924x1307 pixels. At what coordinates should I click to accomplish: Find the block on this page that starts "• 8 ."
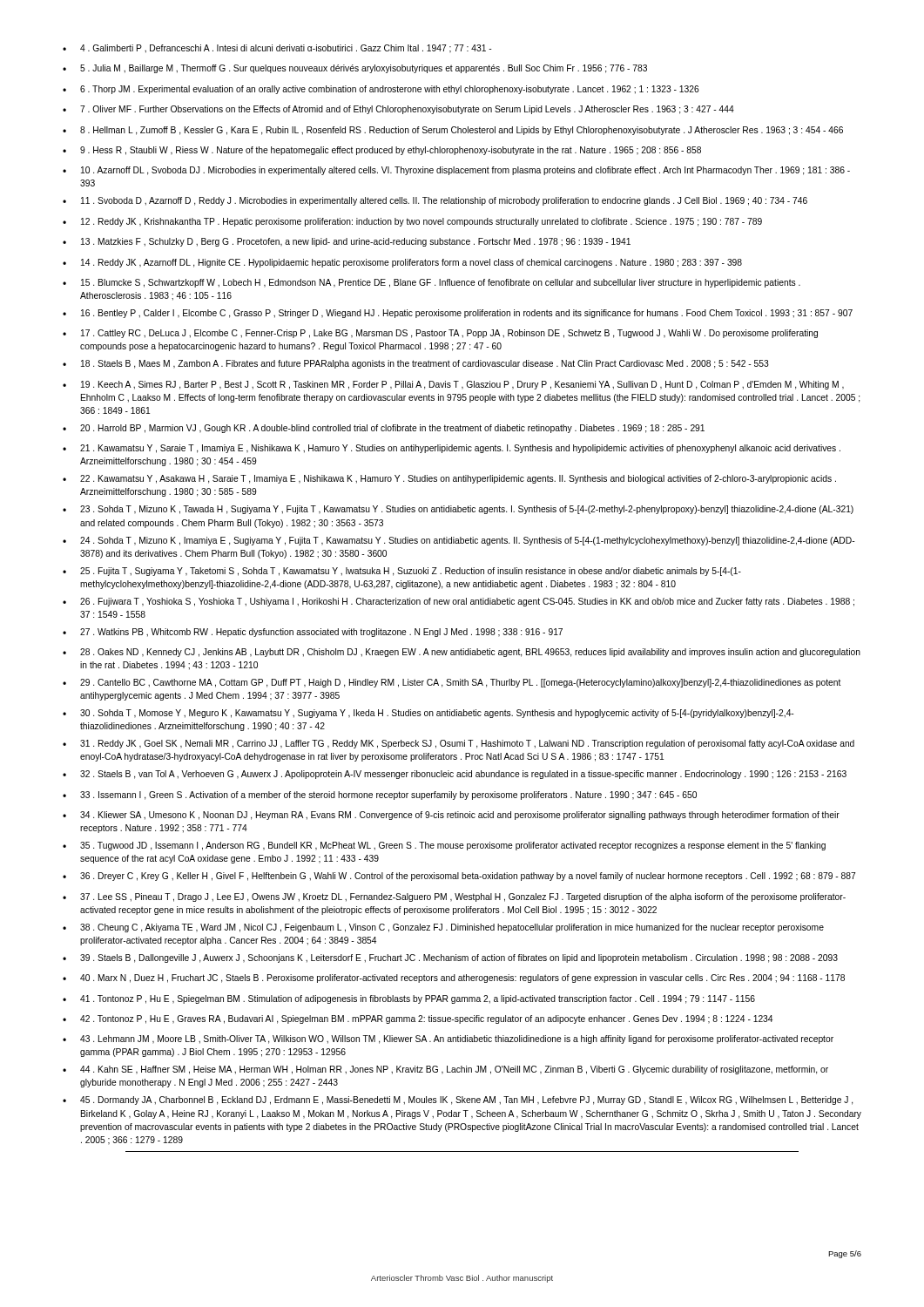click(x=462, y=131)
